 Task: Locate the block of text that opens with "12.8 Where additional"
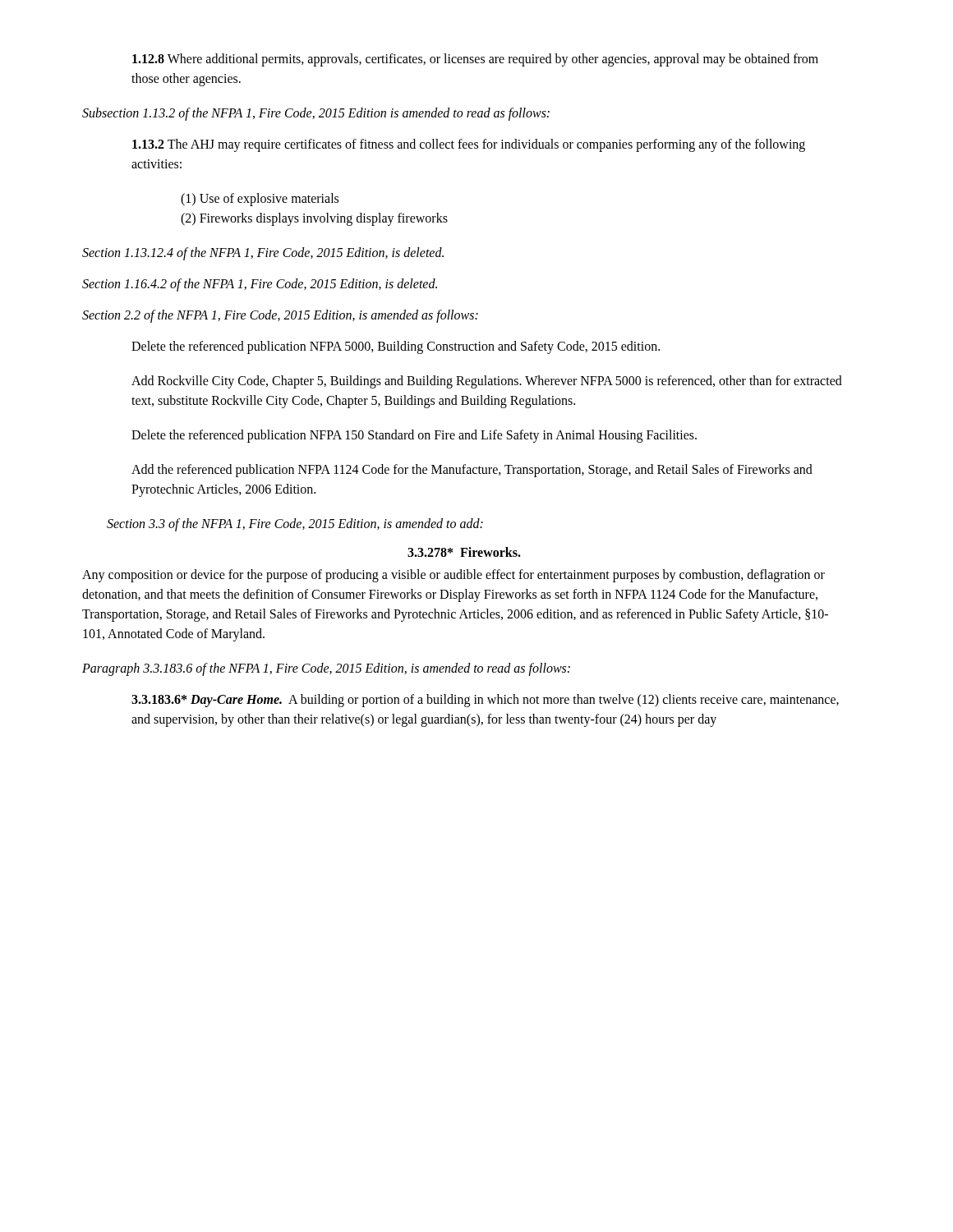(475, 69)
